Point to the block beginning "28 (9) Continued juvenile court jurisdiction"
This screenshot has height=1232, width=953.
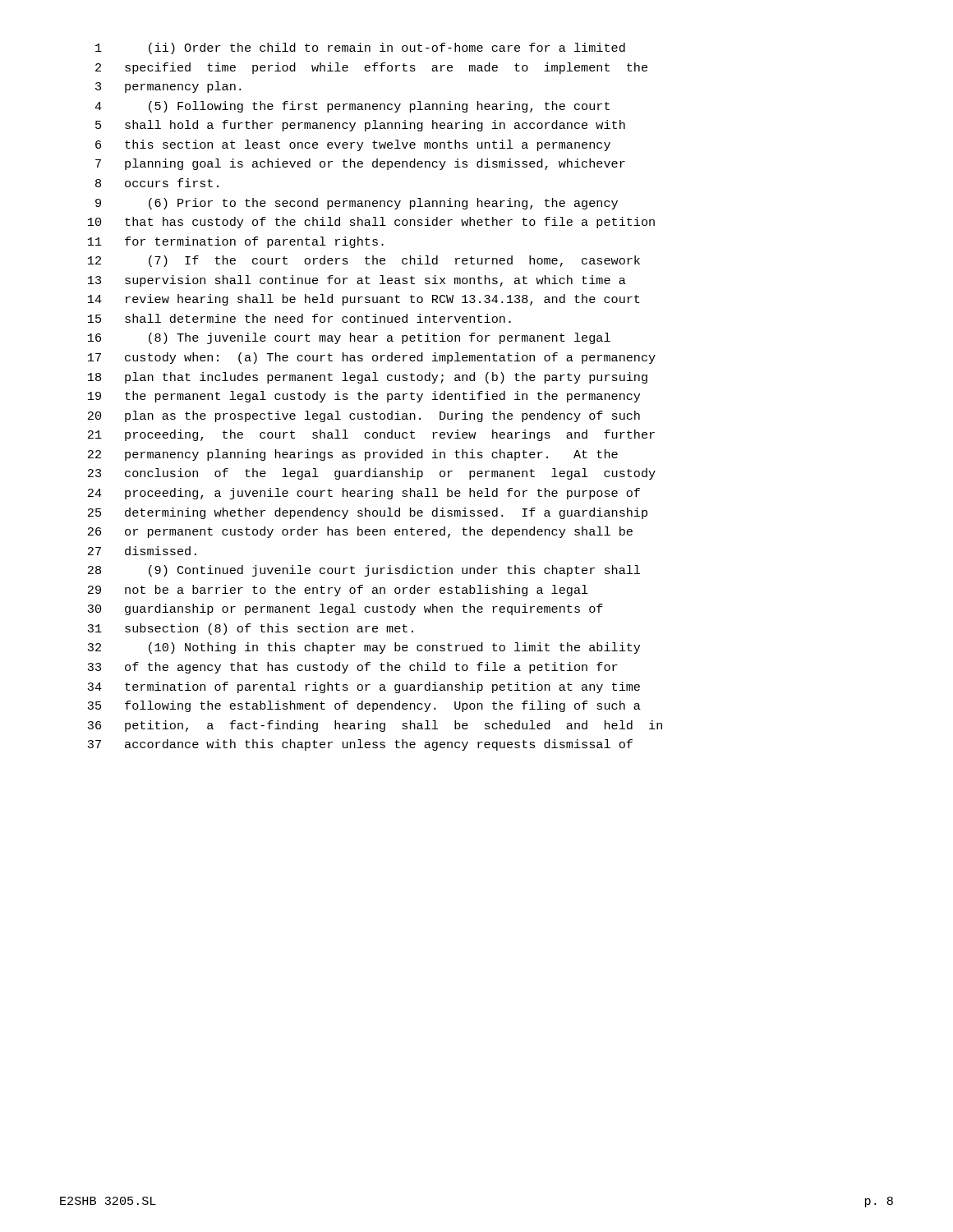coord(476,601)
